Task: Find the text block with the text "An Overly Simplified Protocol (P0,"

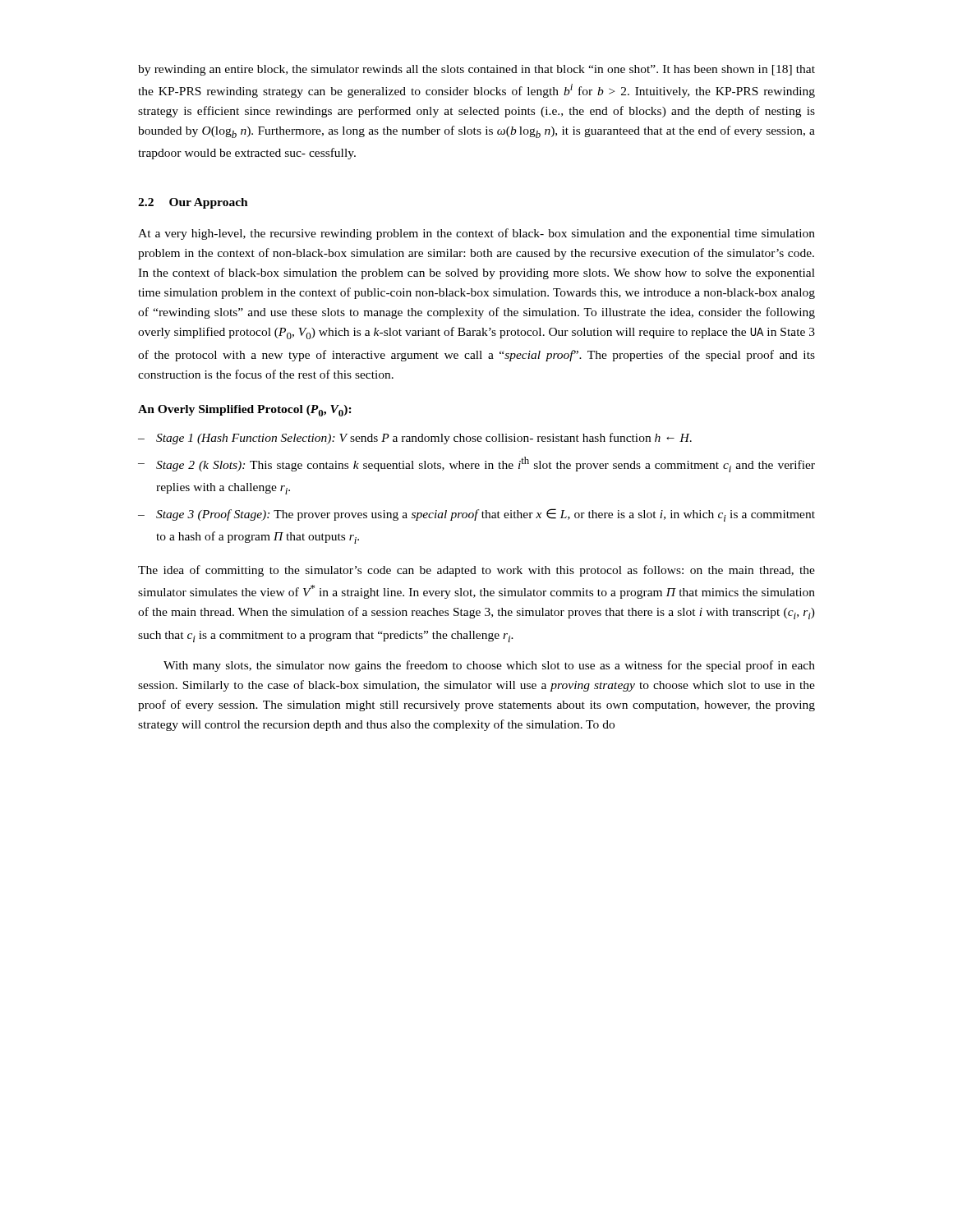Action: 245,411
